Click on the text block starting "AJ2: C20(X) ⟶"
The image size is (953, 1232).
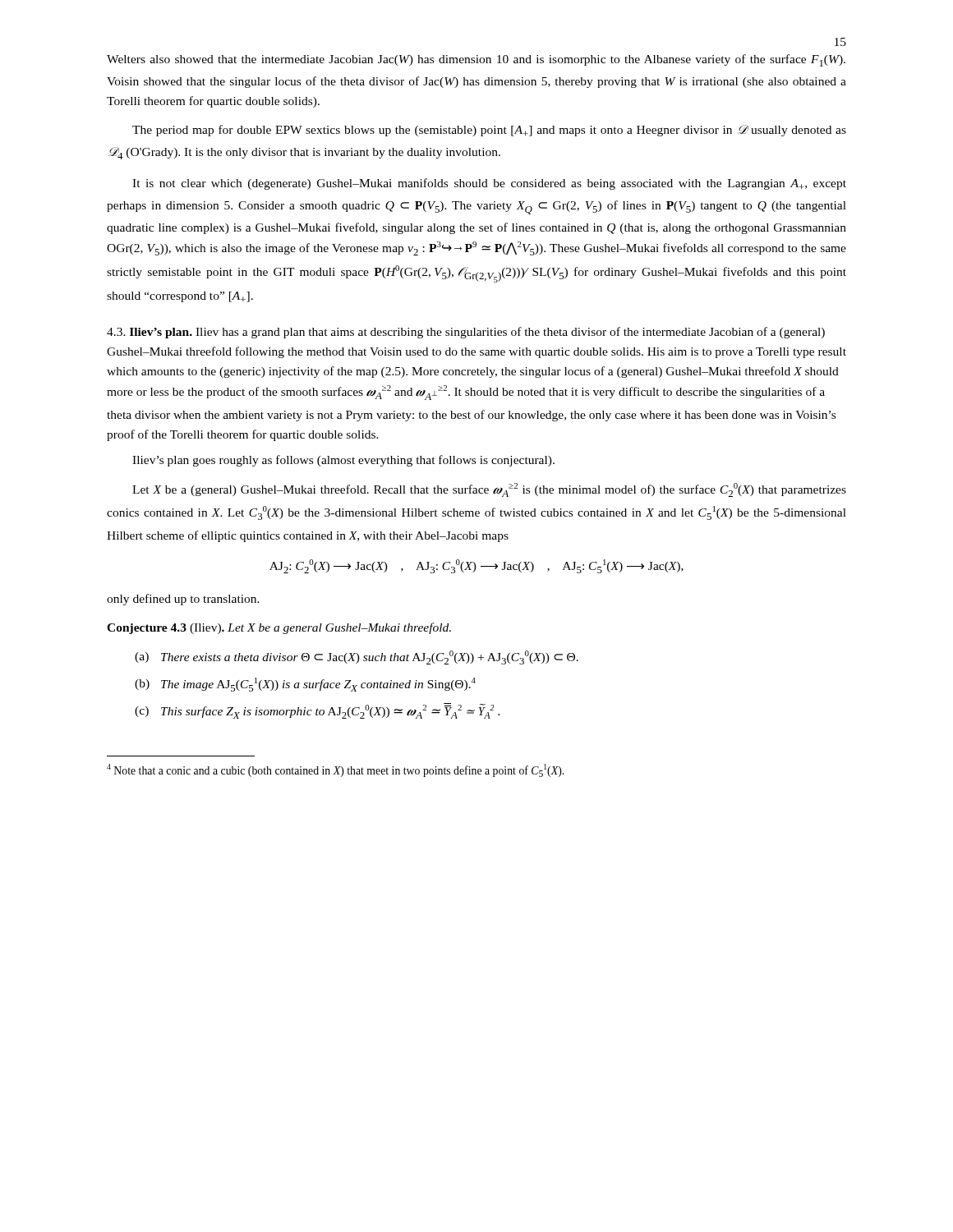tap(476, 567)
